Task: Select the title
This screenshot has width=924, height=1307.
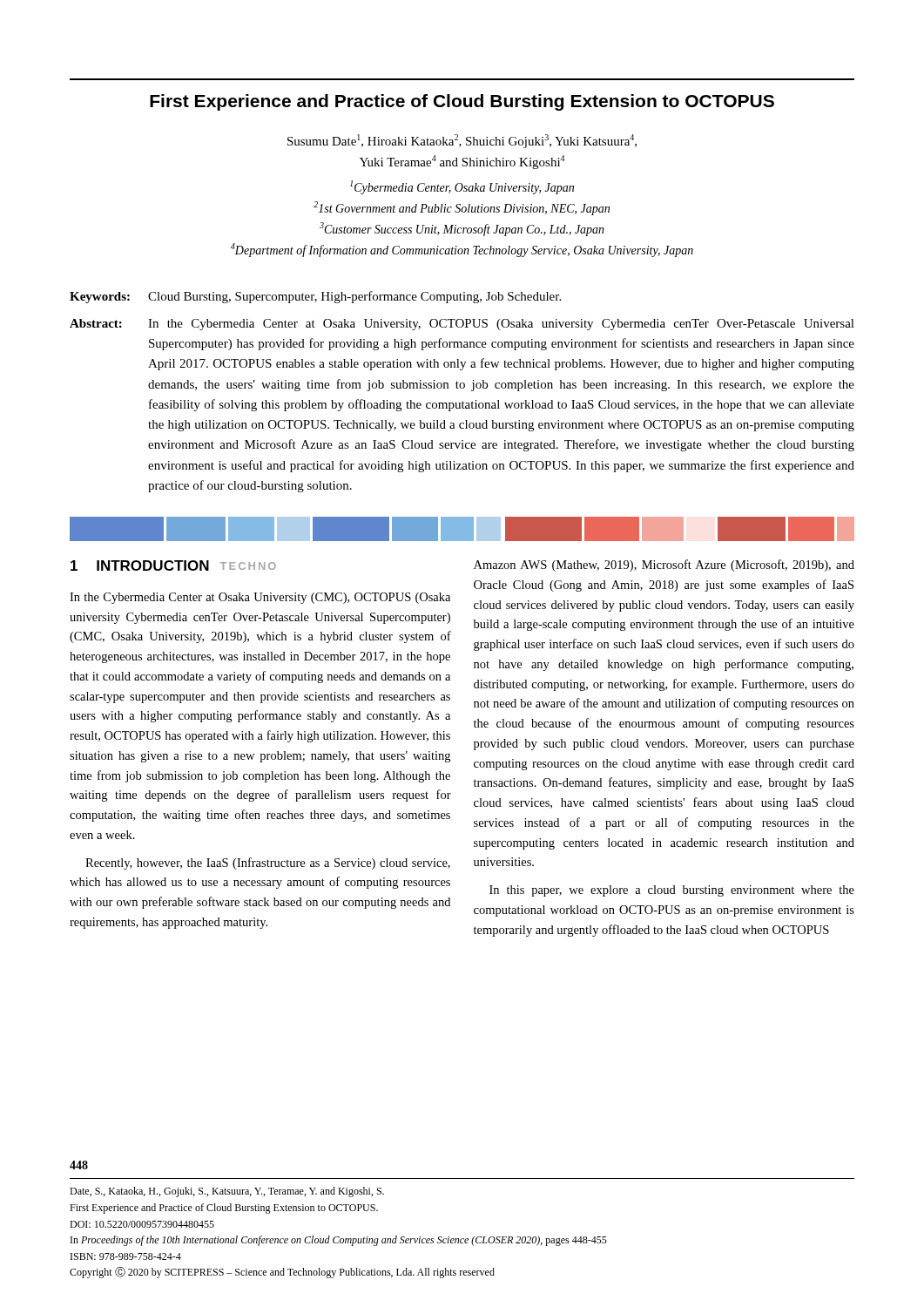Action: (462, 95)
